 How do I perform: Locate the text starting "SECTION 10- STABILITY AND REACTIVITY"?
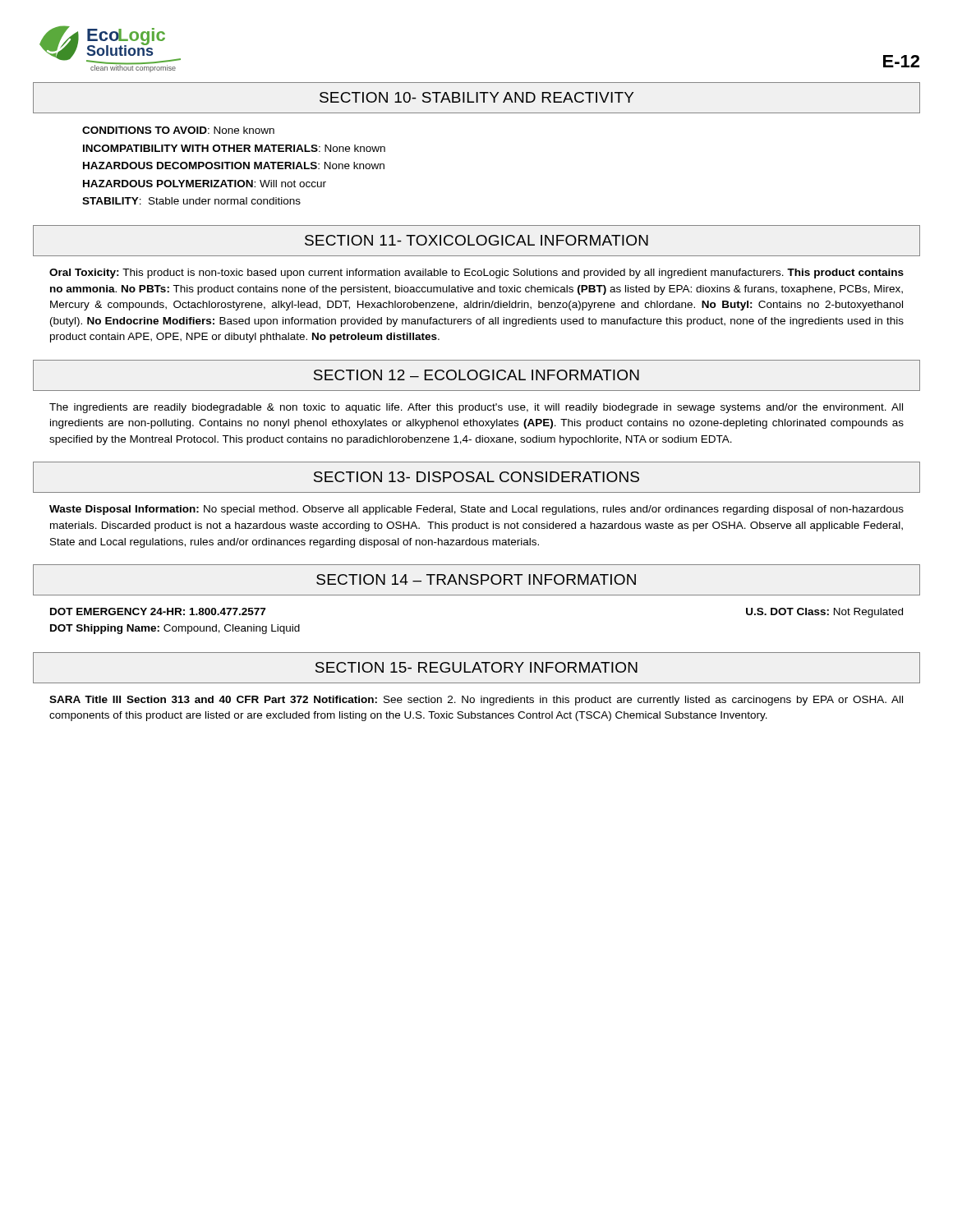(x=476, y=97)
